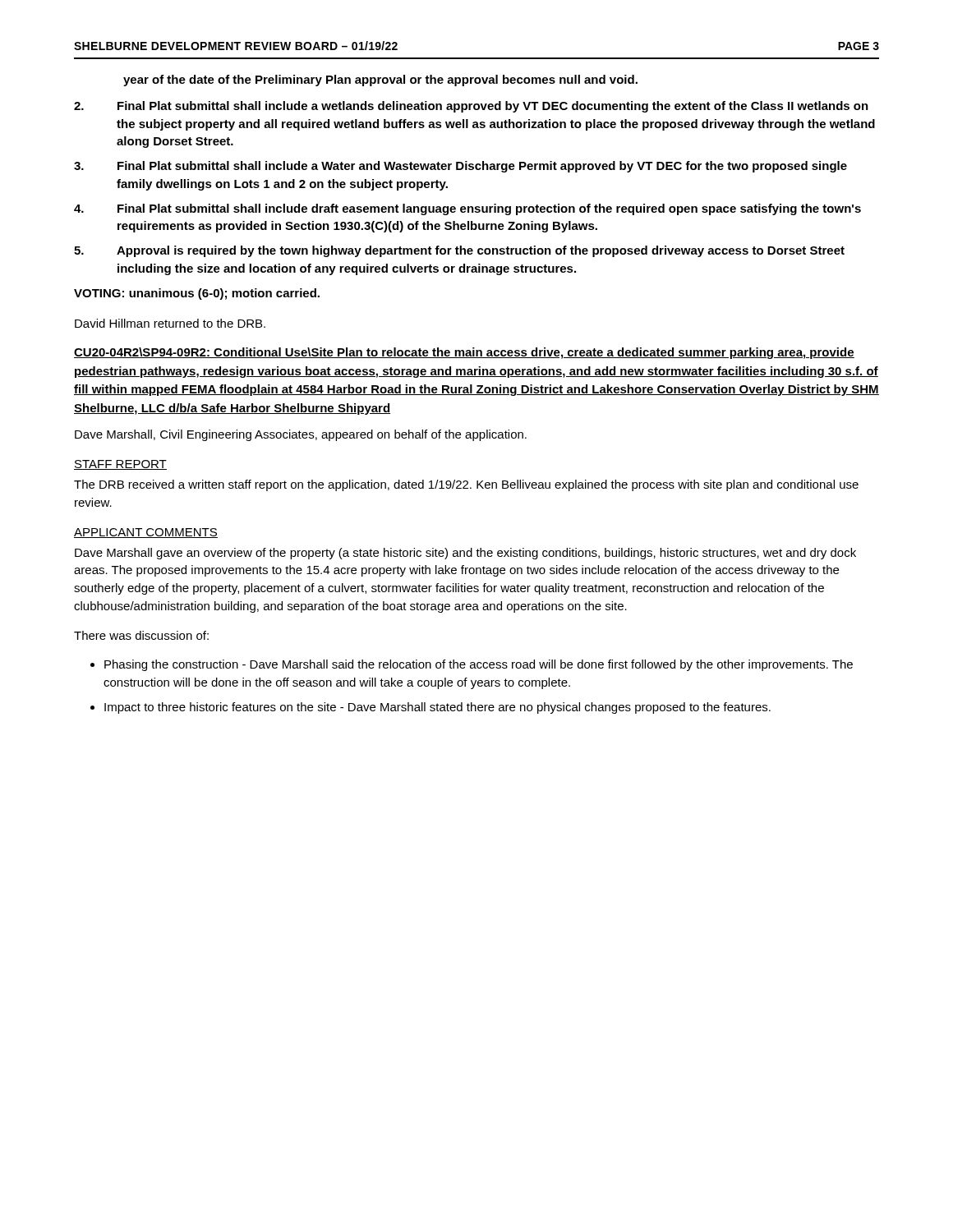Click on the list item containing "Impact to three historic"

click(437, 707)
